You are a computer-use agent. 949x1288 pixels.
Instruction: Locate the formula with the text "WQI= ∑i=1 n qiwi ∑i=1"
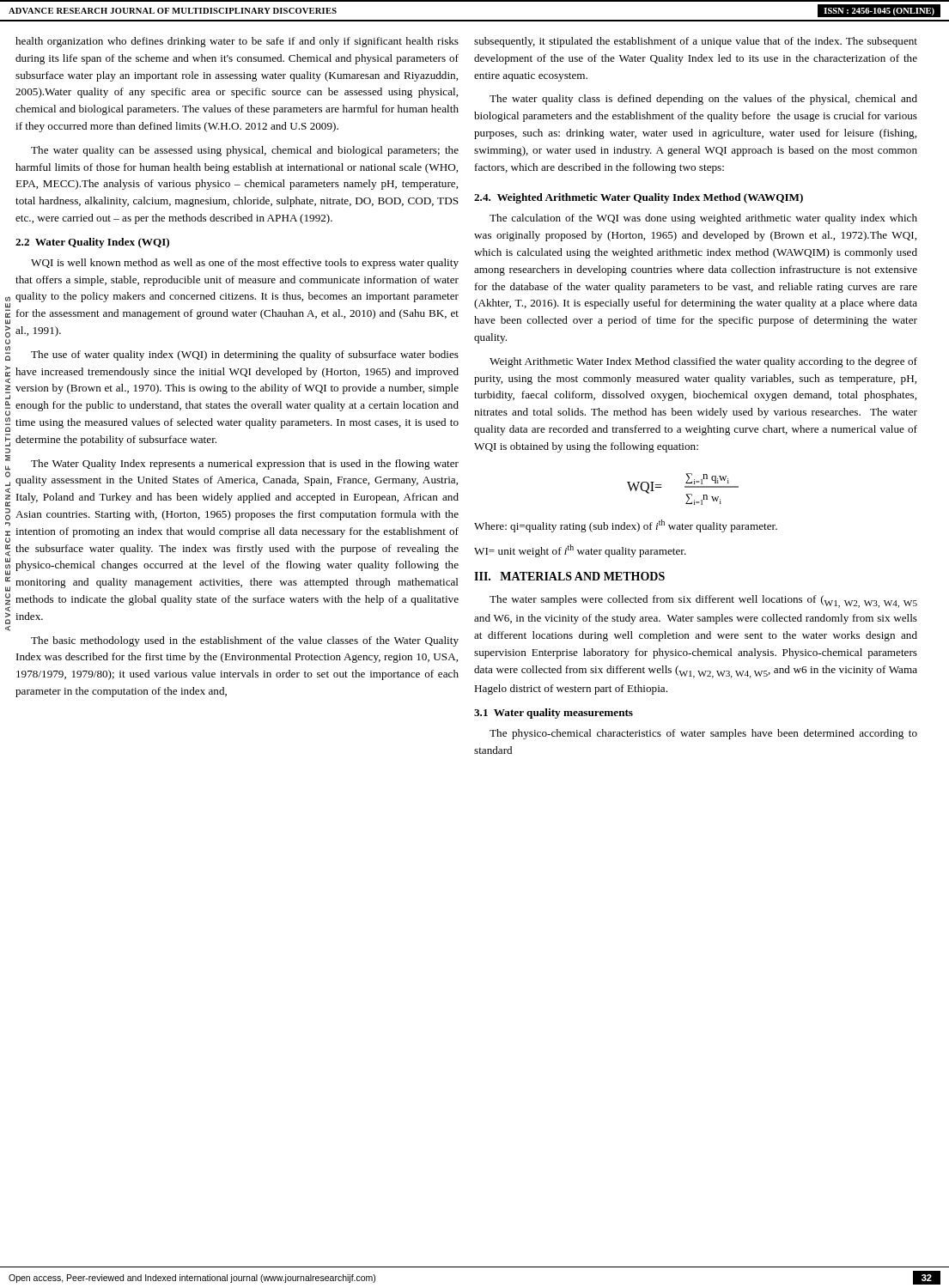(x=696, y=487)
